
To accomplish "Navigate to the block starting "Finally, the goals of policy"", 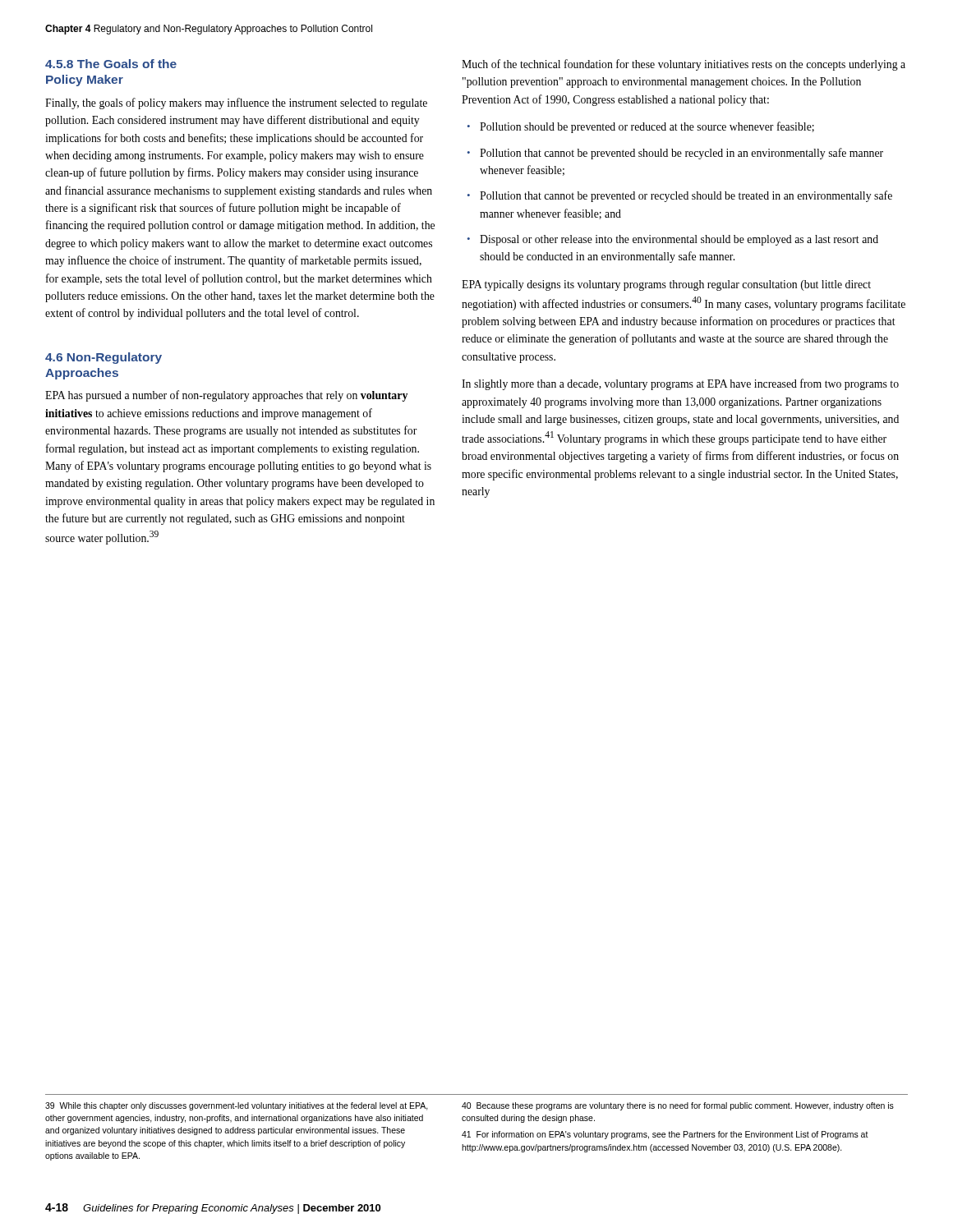I will pyautogui.click(x=240, y=208).
